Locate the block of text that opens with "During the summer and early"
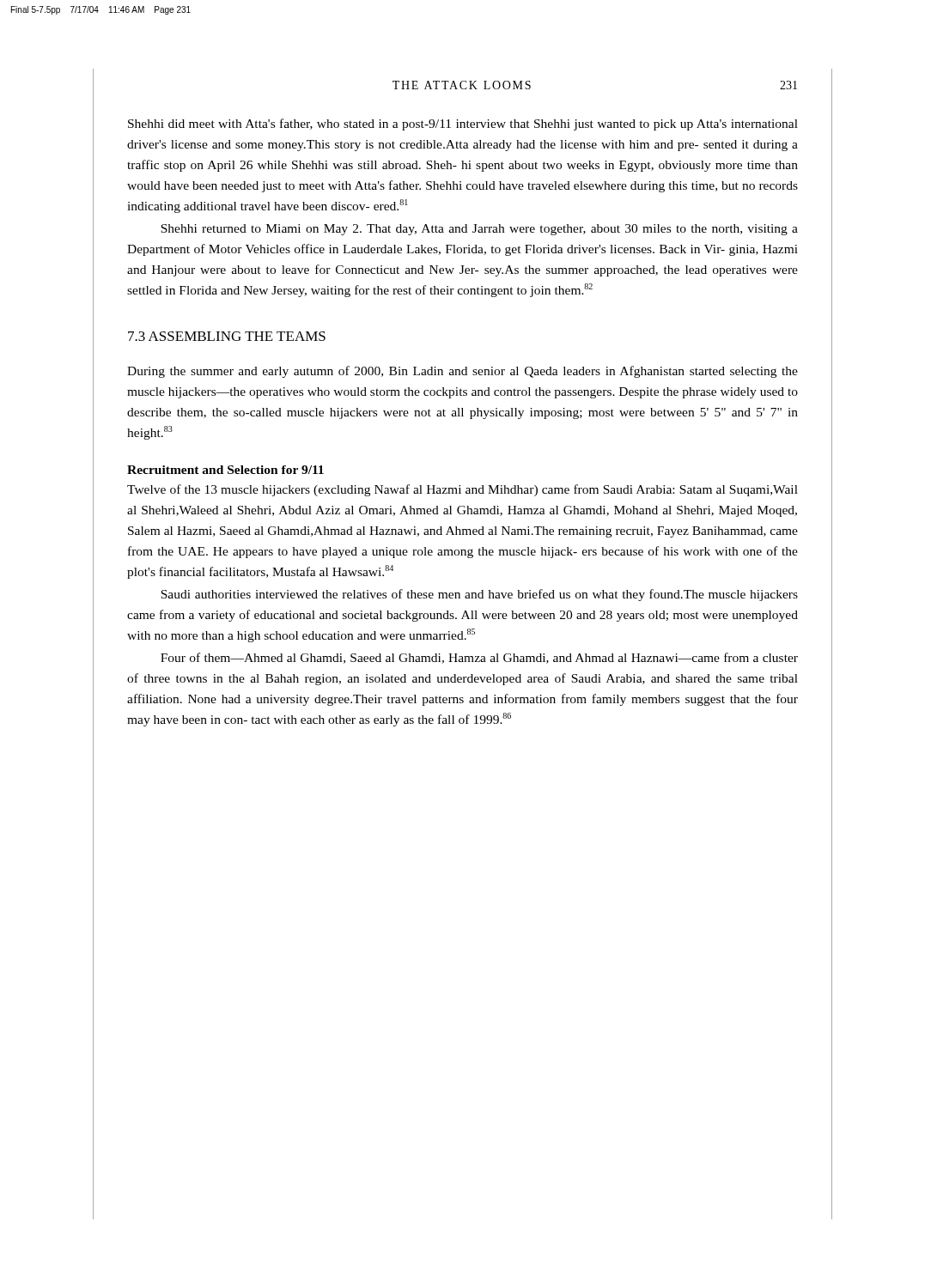Image resolution: width=925 pixels, height=1288 pixels. click(x=462, y=402)
